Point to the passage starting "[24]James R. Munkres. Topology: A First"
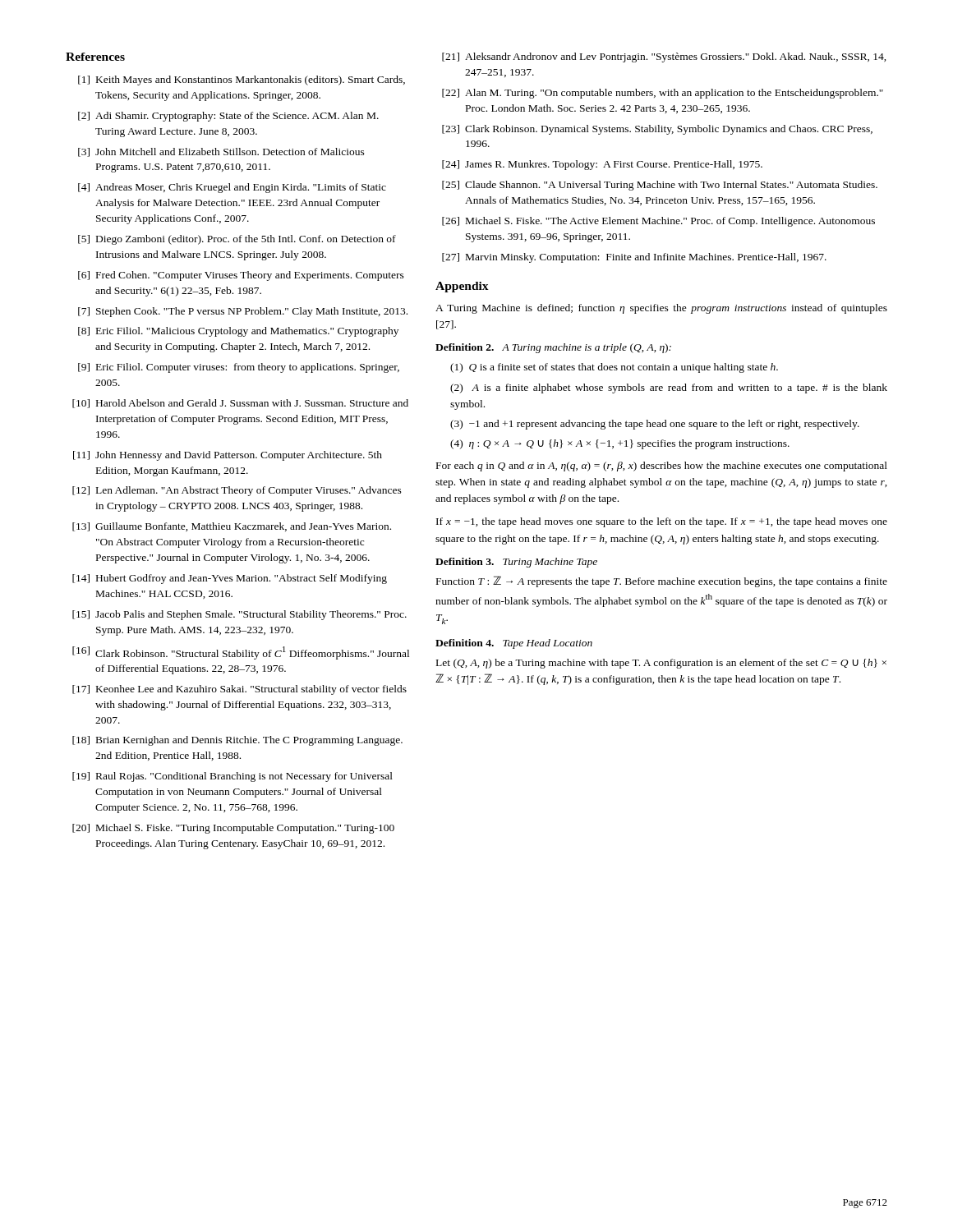Screen dimensions: 1232x953 pos(661,165)
